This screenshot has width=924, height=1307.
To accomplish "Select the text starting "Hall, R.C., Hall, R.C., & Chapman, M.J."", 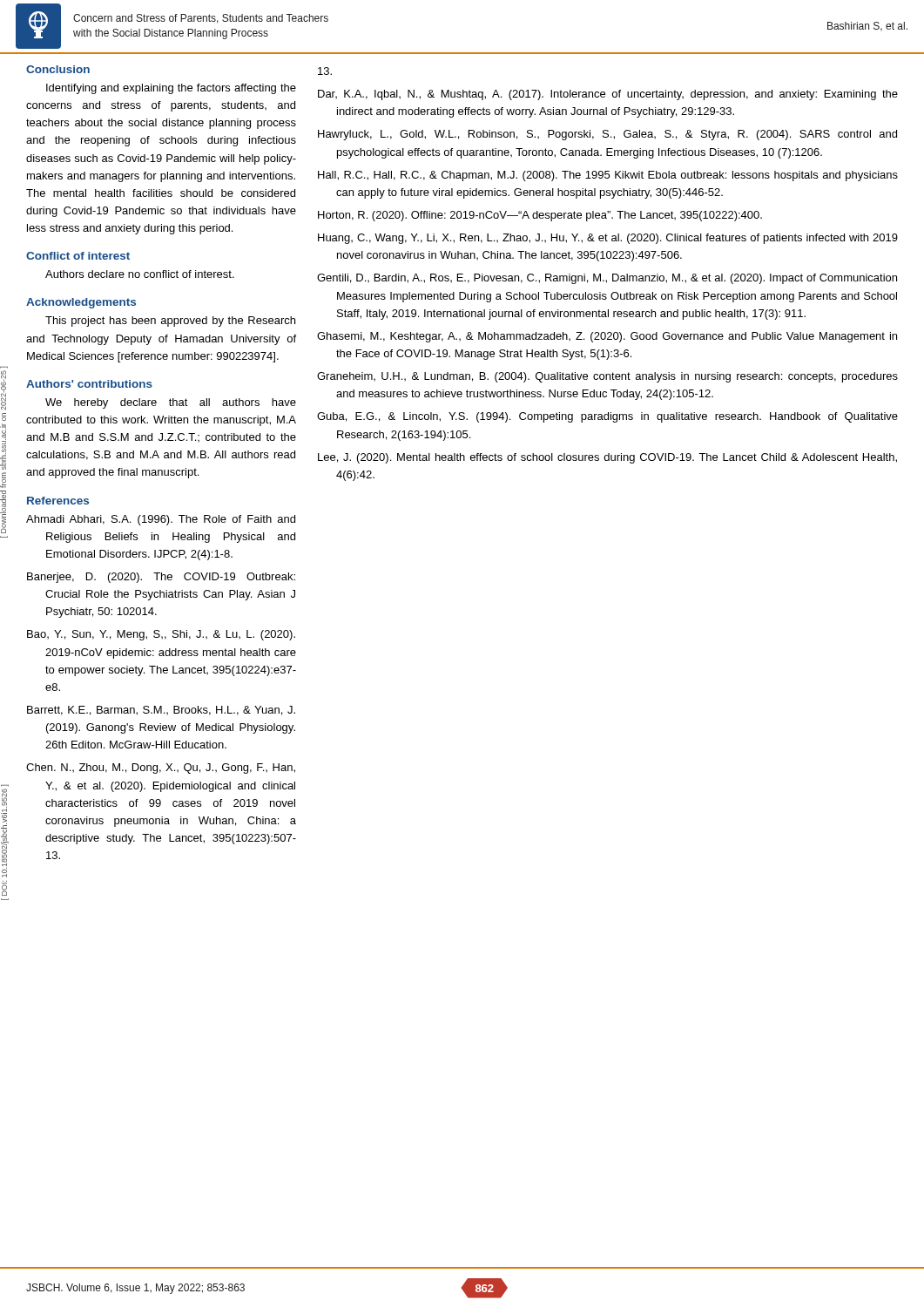I will pos(607,183).
